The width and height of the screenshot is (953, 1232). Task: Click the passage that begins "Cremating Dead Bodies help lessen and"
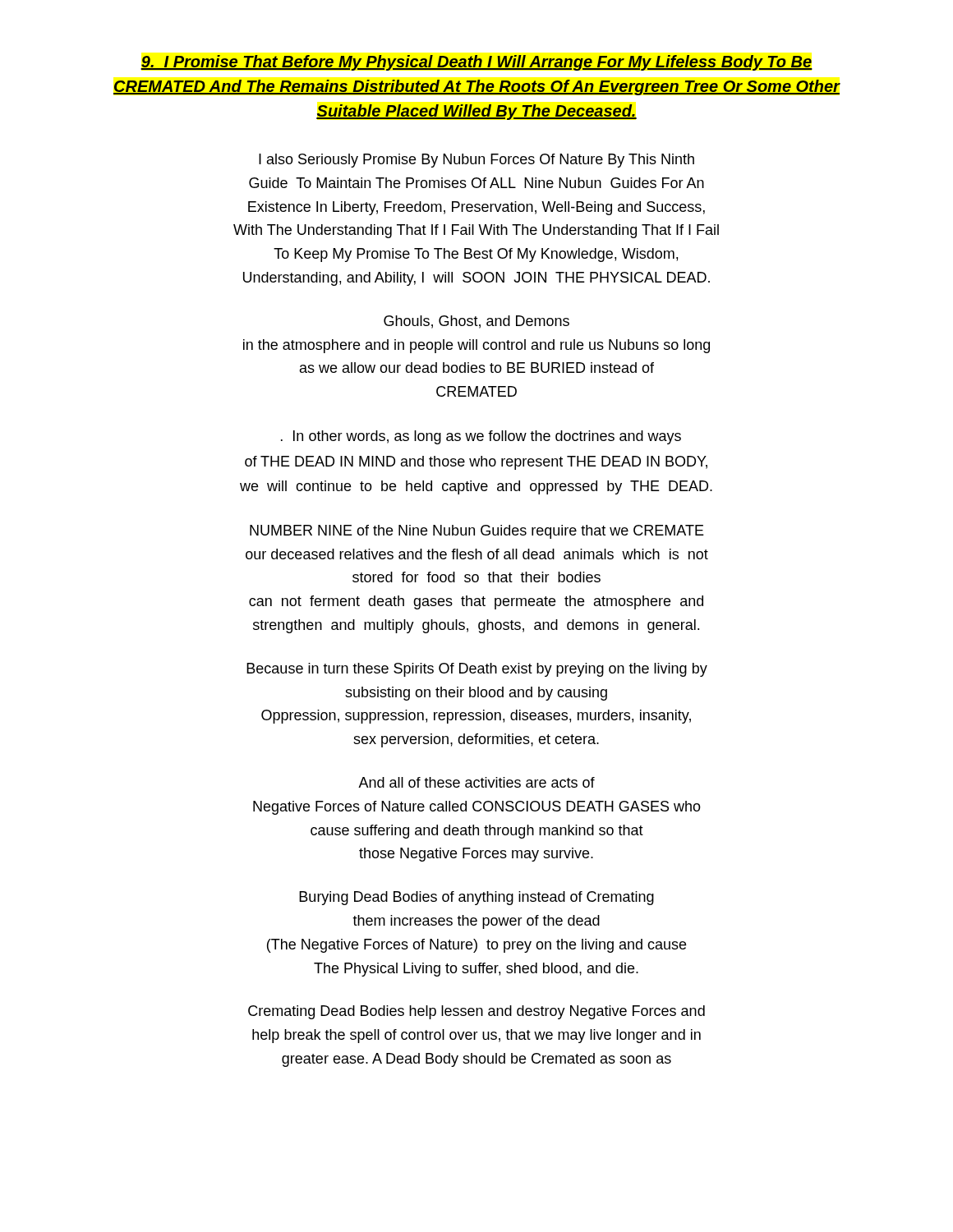pyautogui.click(x=476, y=1035)
